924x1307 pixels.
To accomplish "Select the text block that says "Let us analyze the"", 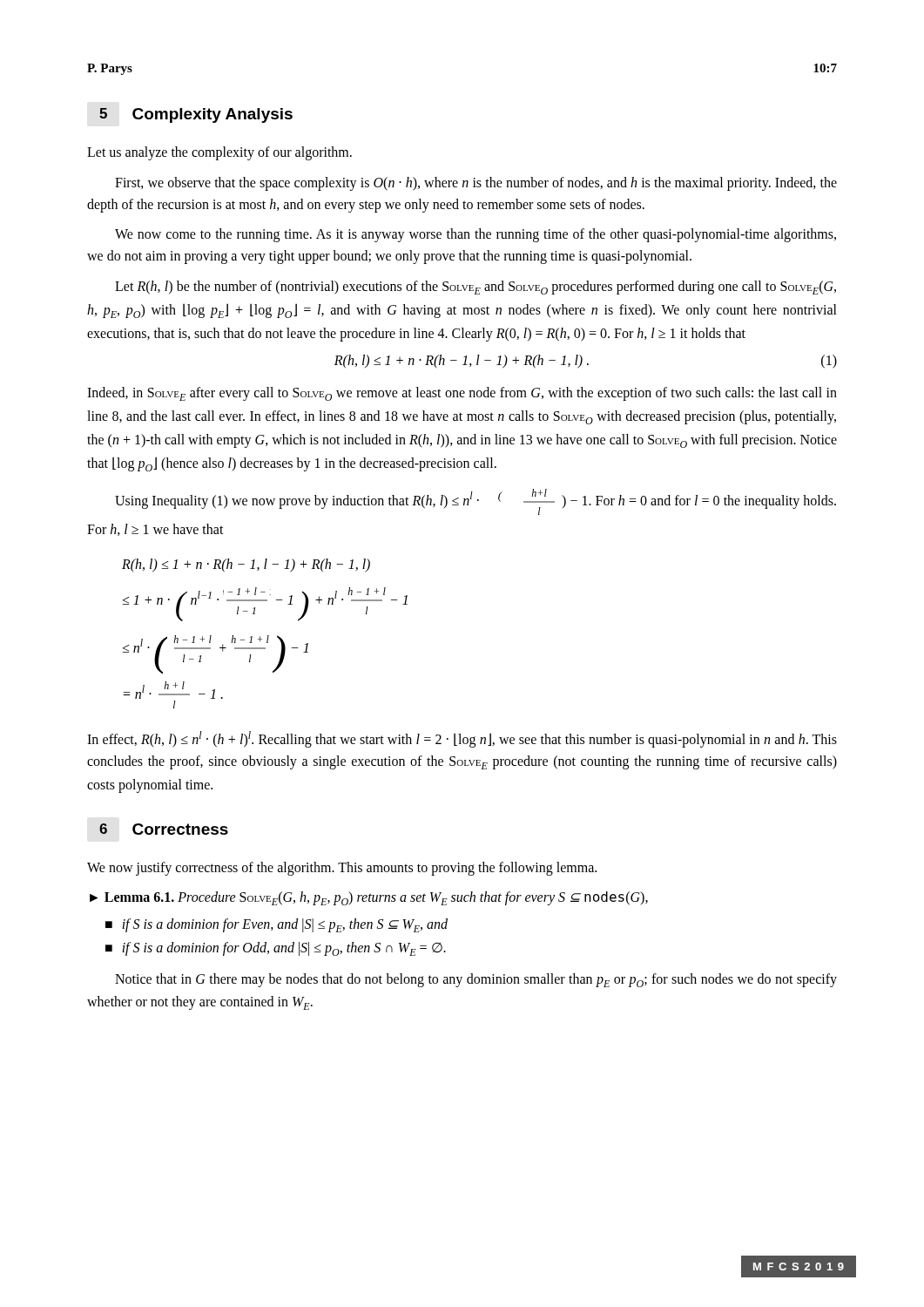I will [219, 153].
